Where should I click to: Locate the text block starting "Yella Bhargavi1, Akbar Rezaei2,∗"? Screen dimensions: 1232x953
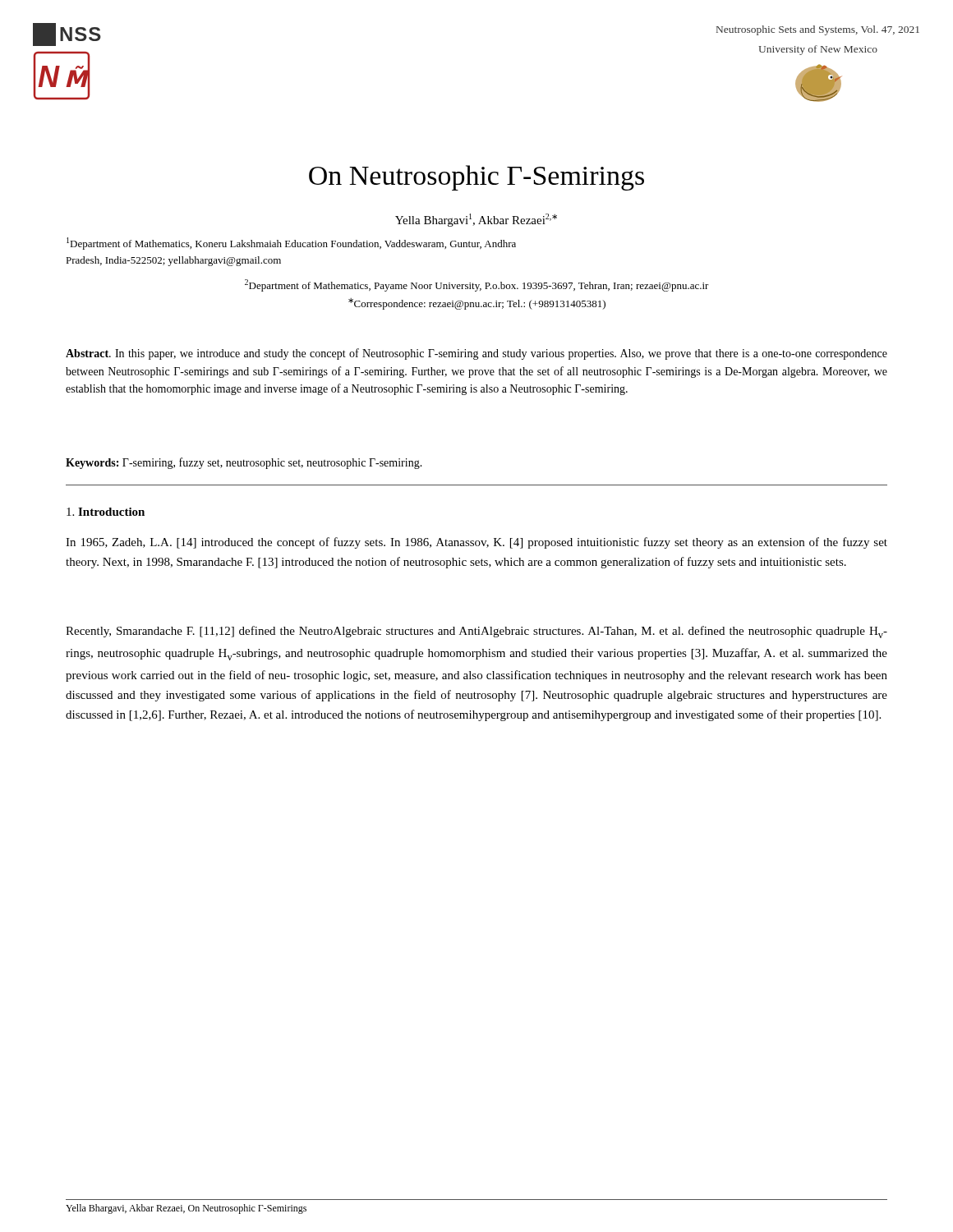[476, 219]
